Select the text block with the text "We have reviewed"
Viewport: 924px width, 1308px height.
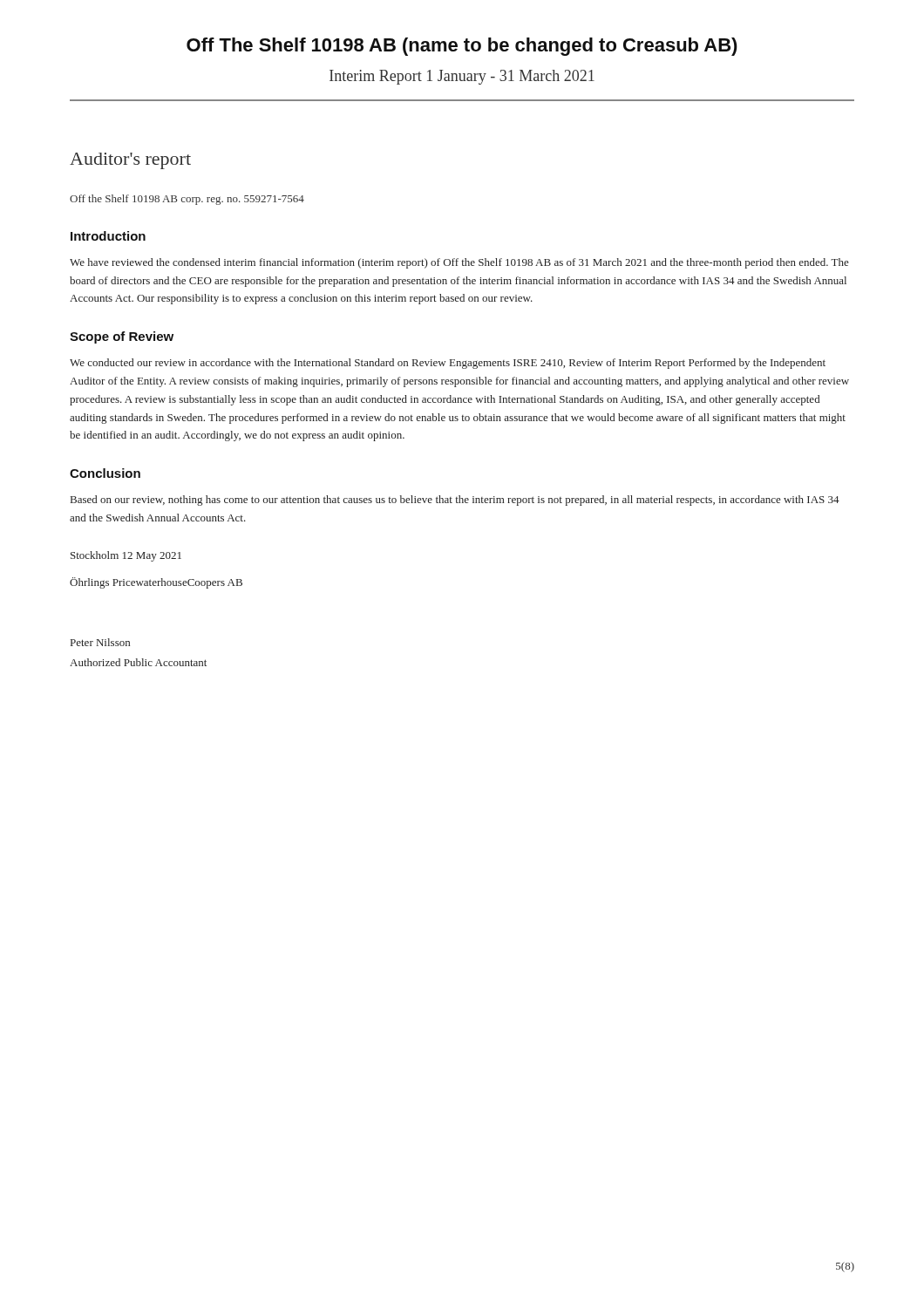pos(459,280)
